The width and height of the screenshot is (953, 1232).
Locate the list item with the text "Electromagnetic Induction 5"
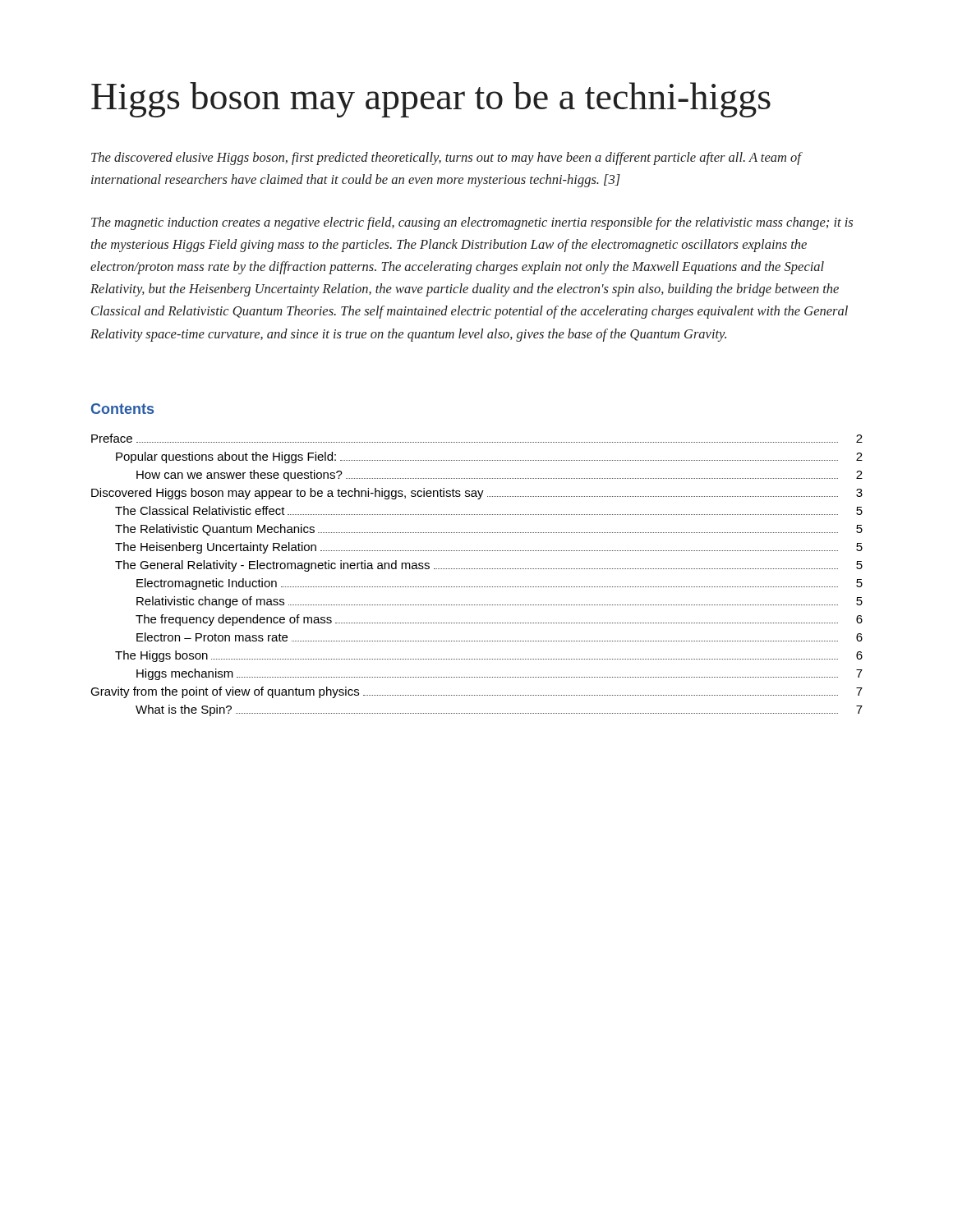[x=499, y=583]
